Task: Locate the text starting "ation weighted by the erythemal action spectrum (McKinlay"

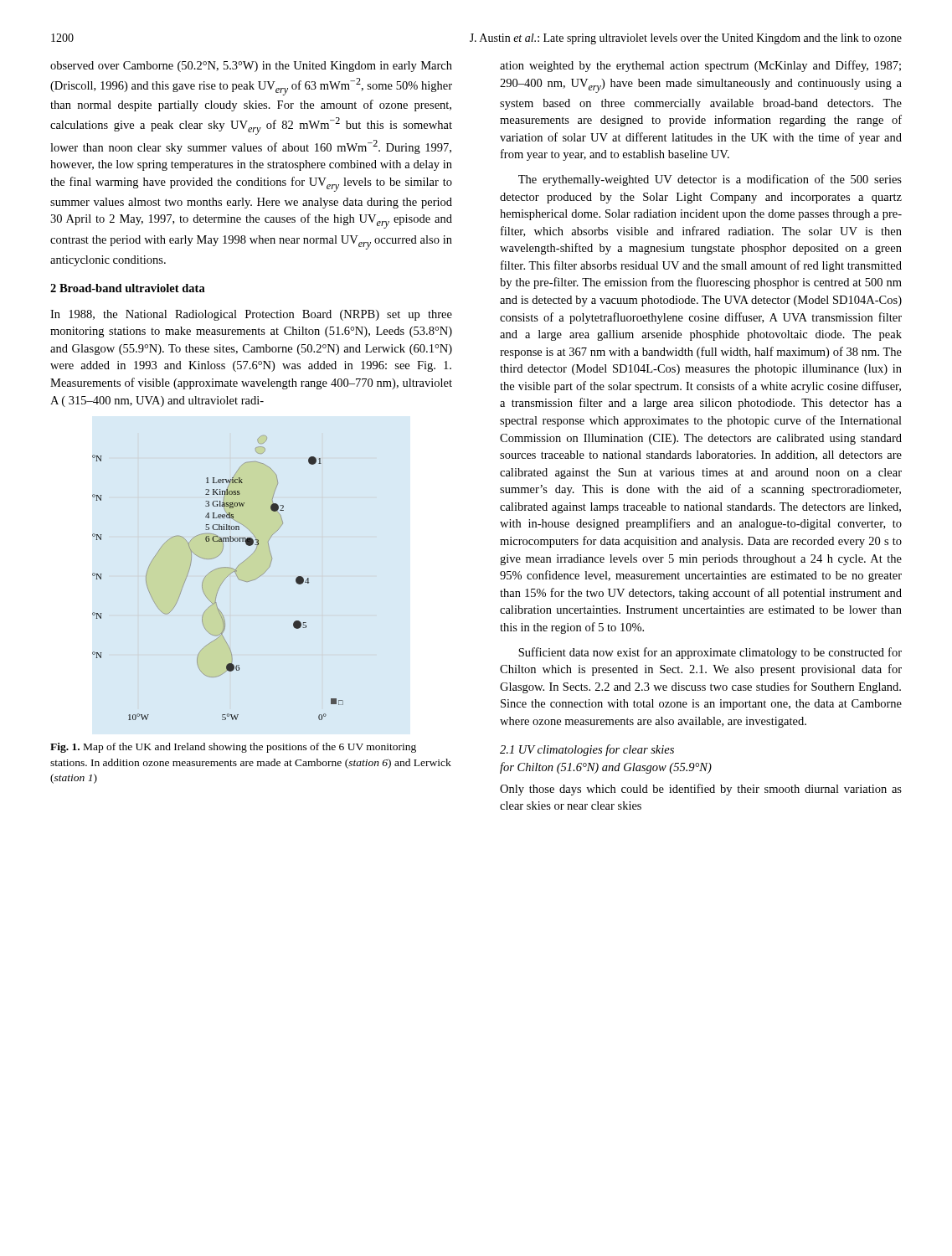Action: point(701,393)
